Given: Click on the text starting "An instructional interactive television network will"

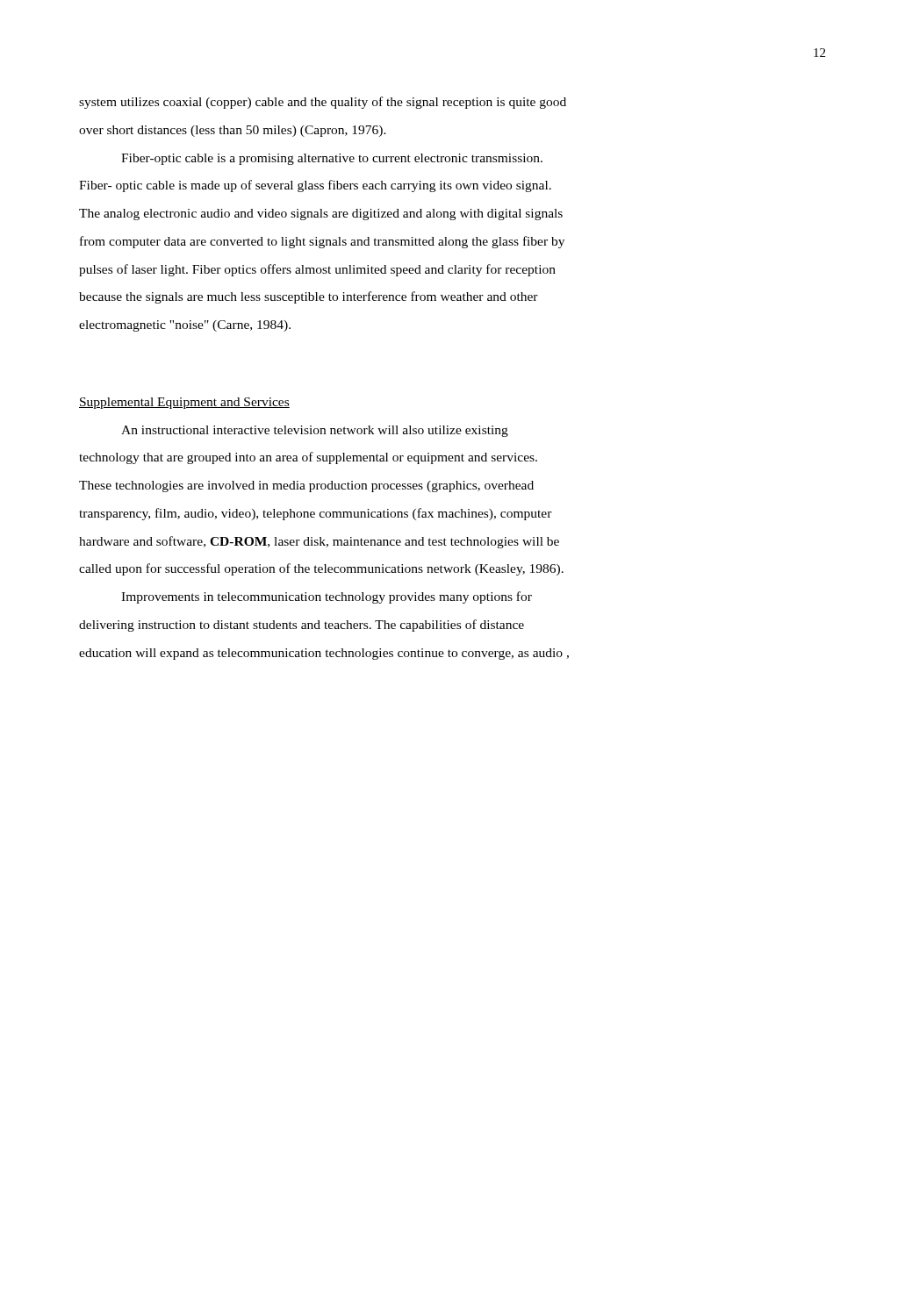Looking at the screenshot, I should coord(322,499).
